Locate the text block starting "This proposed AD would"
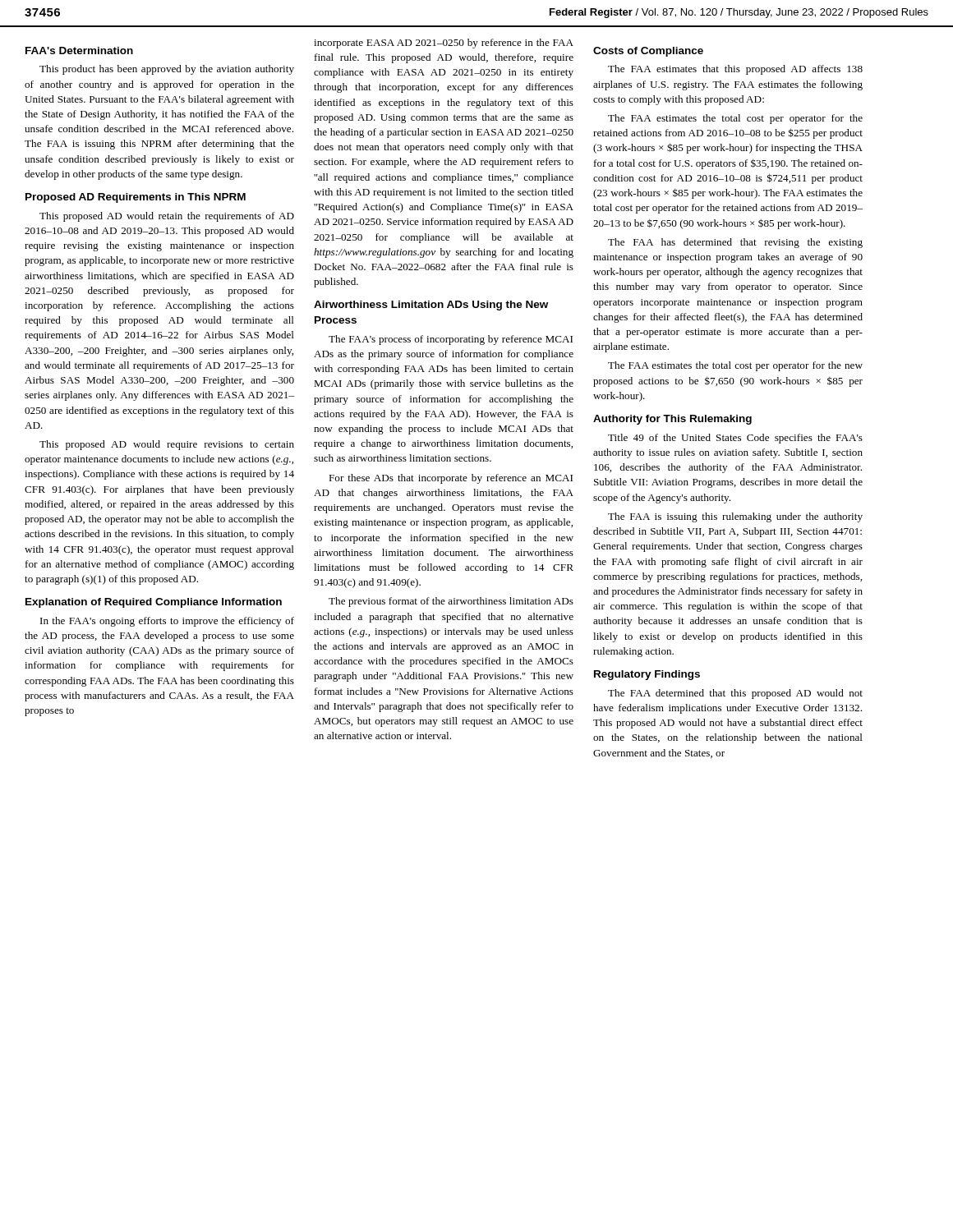The height and width of the screenshot is (1232, 953). tap(159, 397)
